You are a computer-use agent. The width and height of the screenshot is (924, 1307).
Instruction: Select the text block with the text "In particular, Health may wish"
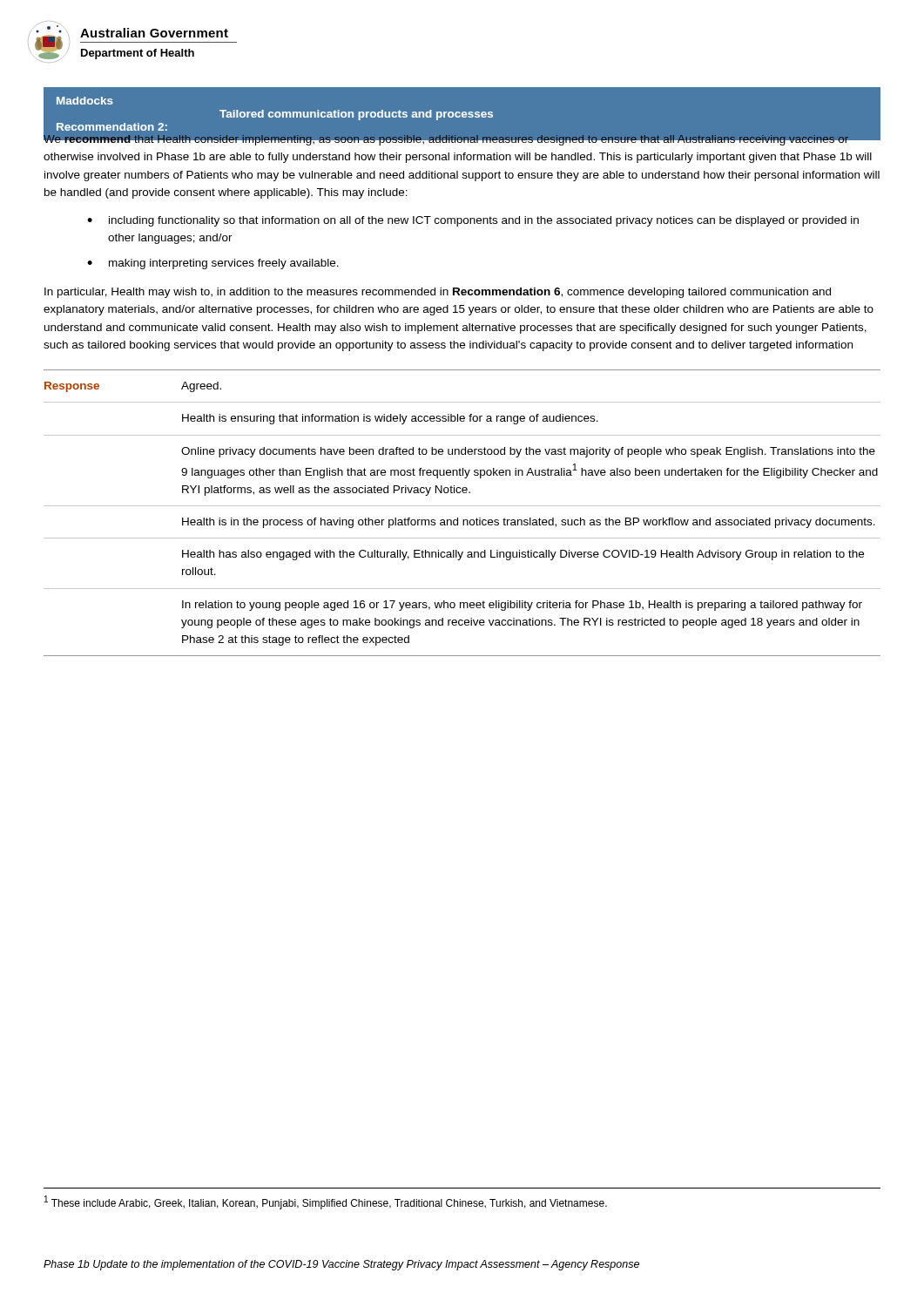pyautogui.click(x=459, y=318)
